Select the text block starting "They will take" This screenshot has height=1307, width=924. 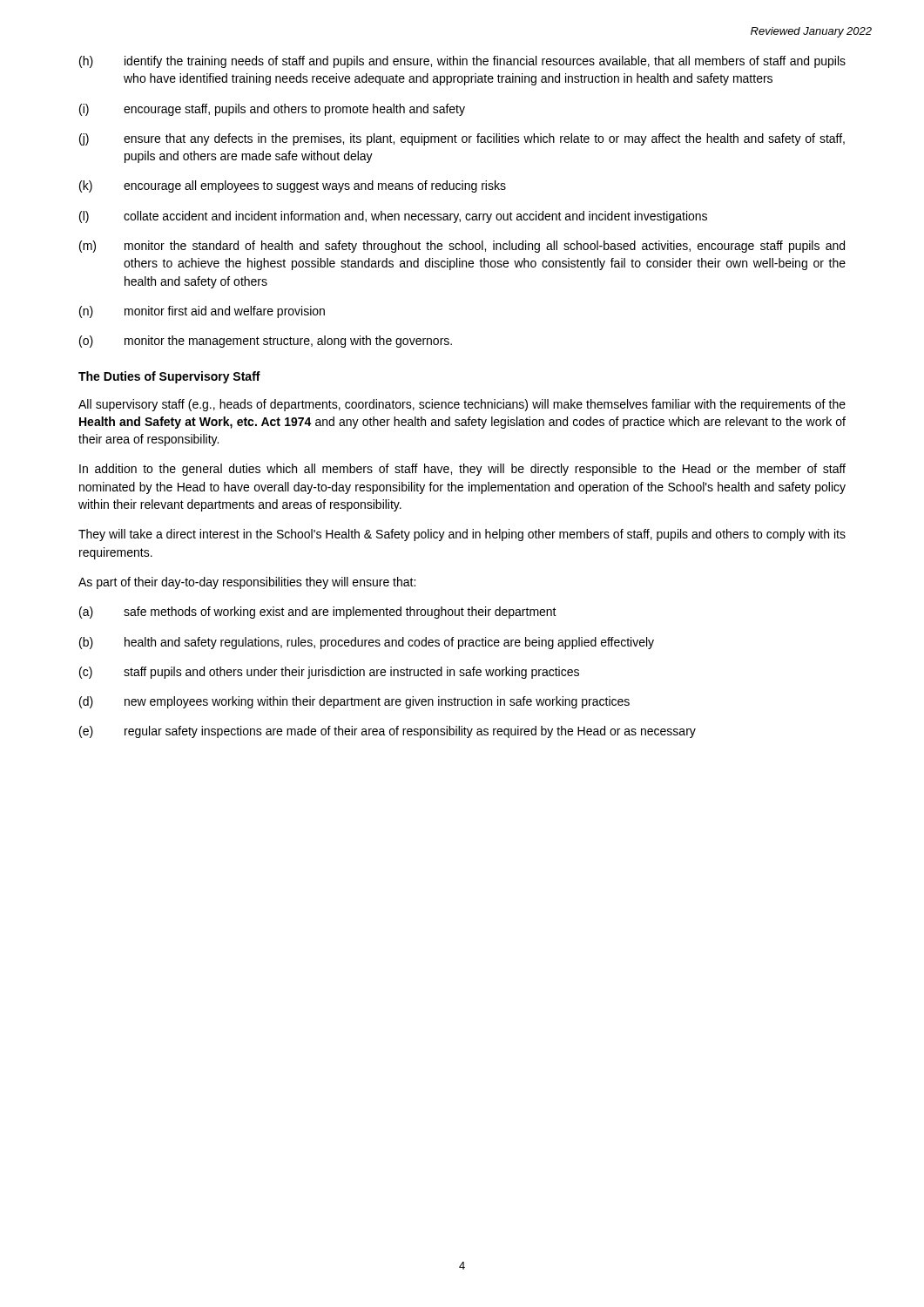pos(462,543)
